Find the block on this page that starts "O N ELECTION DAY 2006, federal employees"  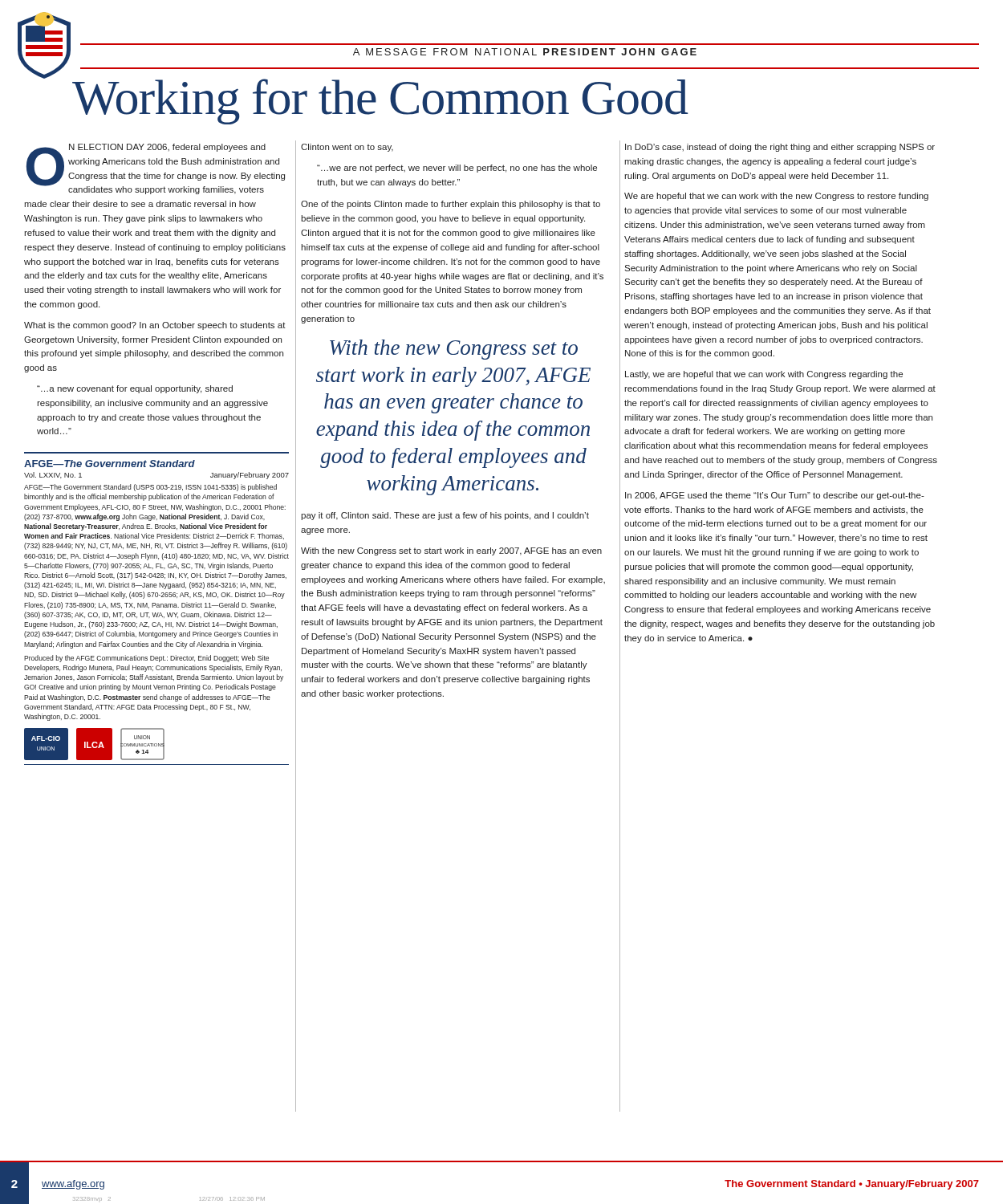pos(156,226)
